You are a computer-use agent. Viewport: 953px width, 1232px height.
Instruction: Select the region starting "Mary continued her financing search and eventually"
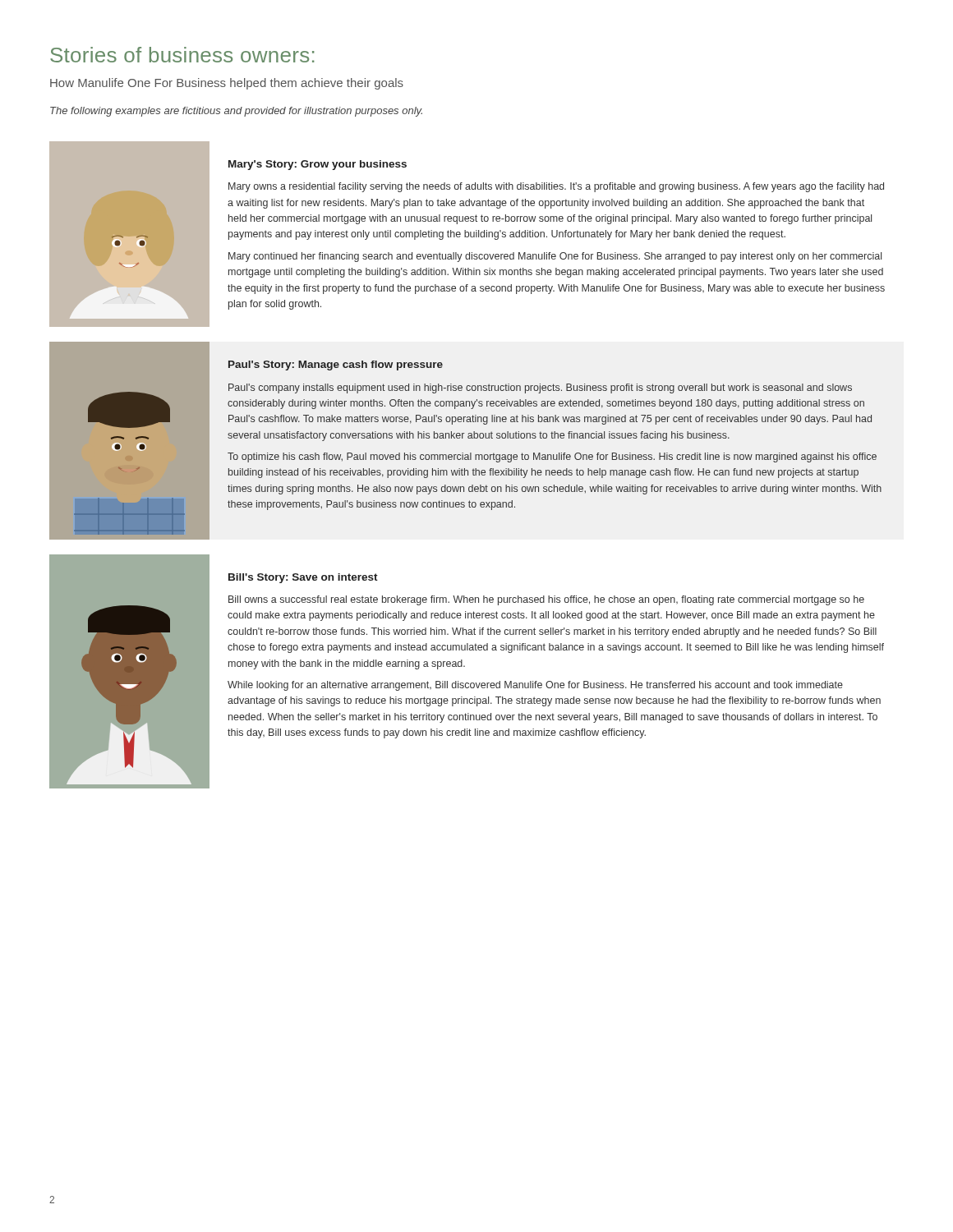(x=556, y=280)
